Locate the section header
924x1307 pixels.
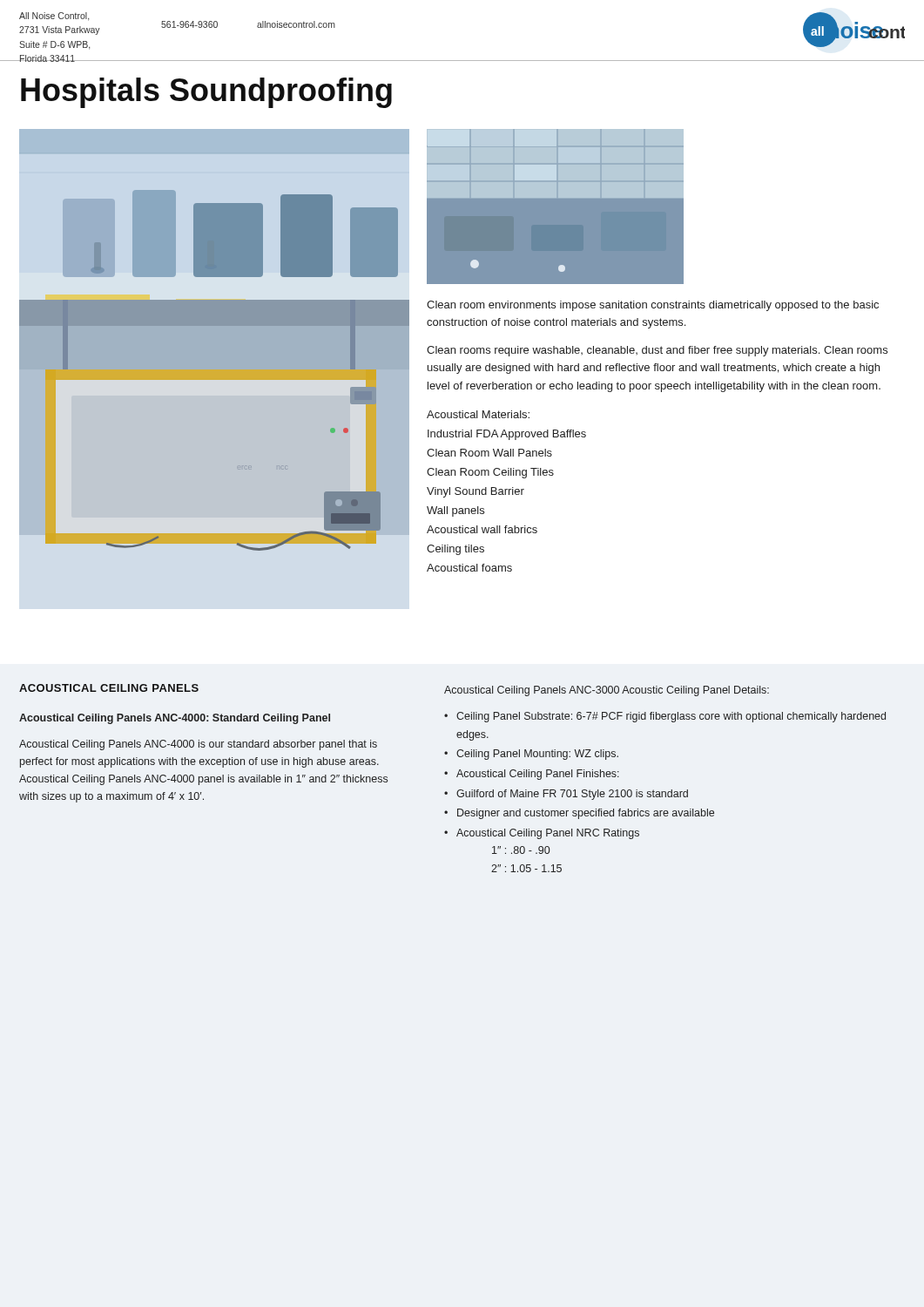pyautogui.click(x=211, y=688)
